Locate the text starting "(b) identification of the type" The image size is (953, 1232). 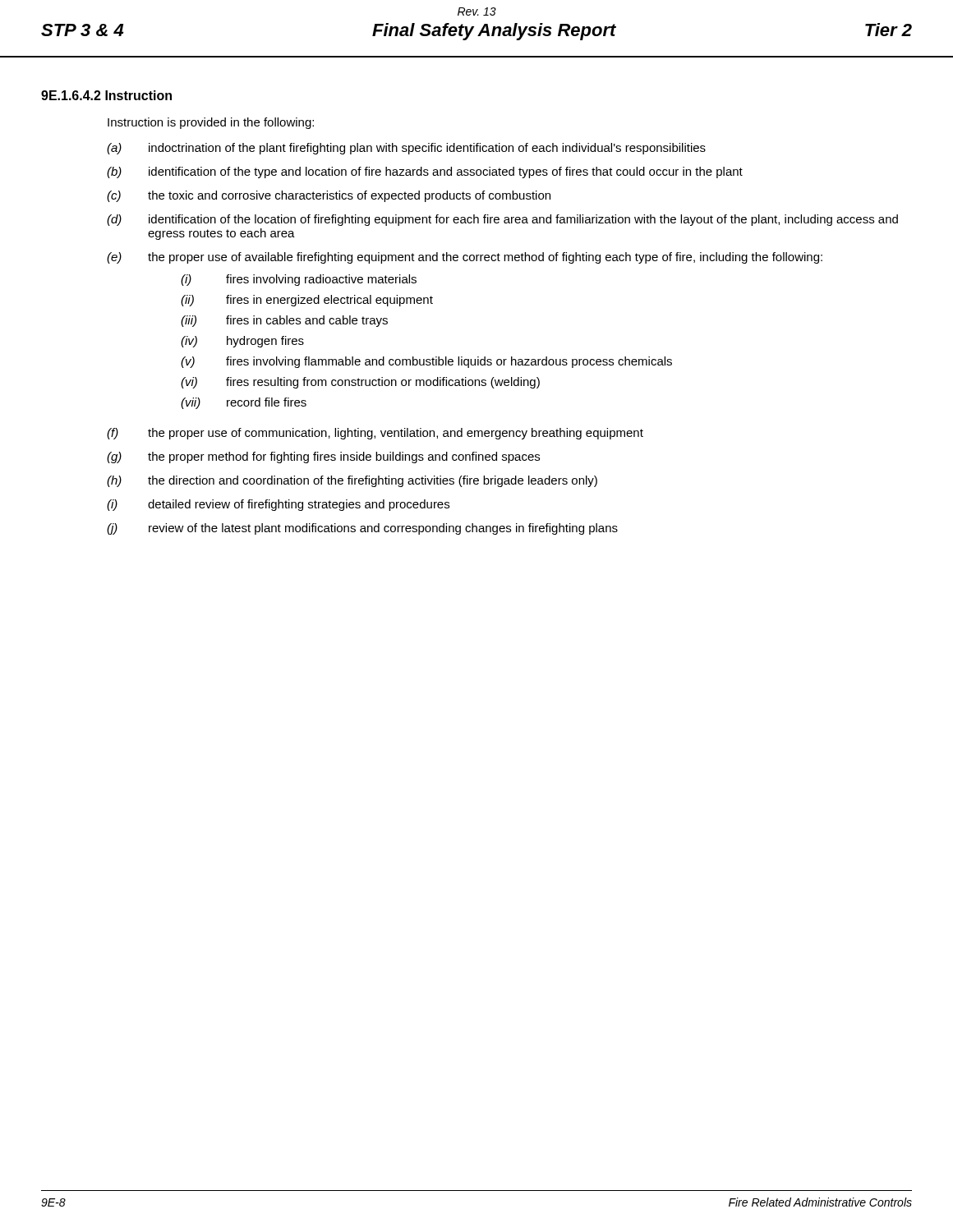coord(509,171)
